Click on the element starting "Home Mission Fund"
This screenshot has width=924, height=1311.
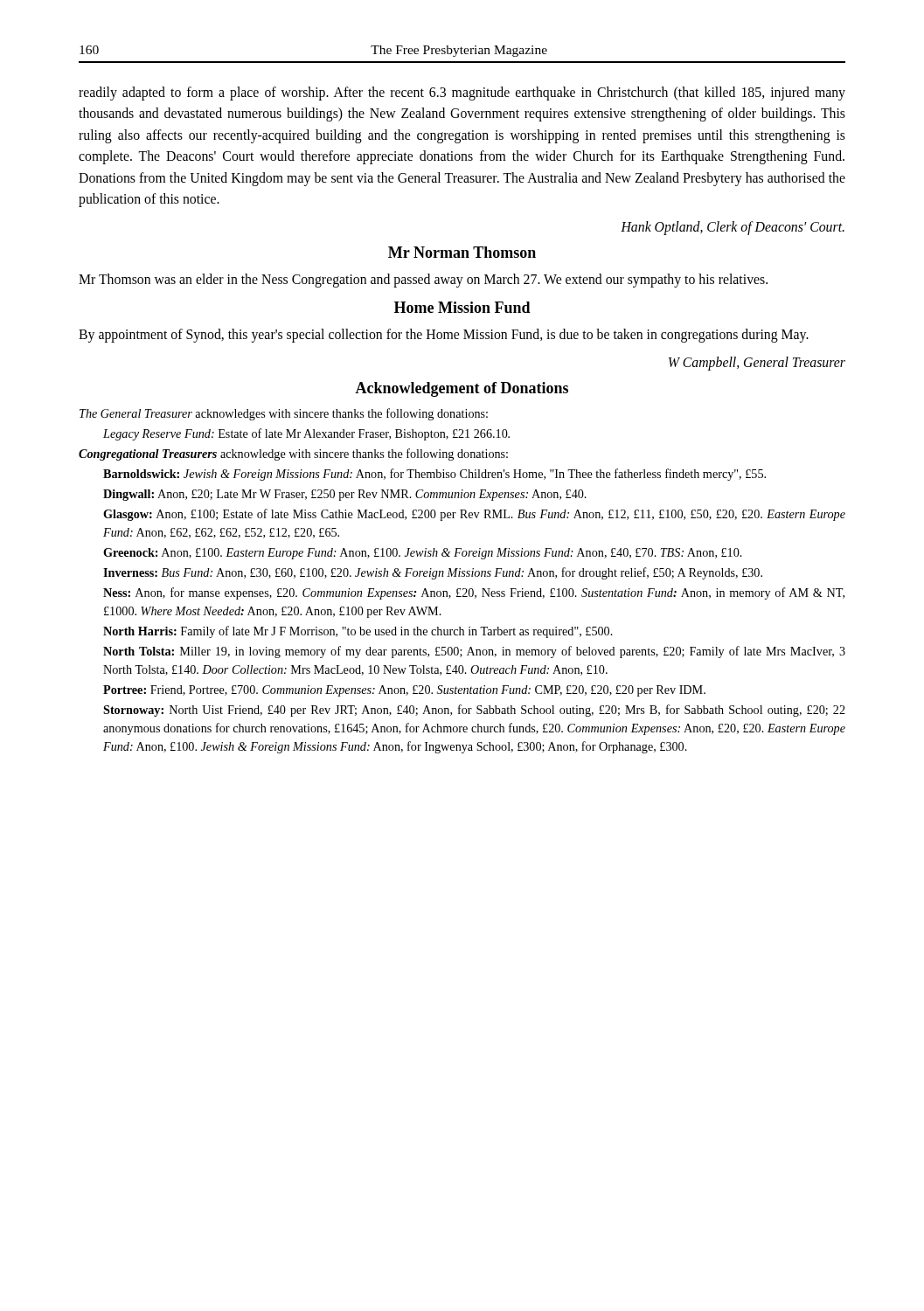(462, 308)
